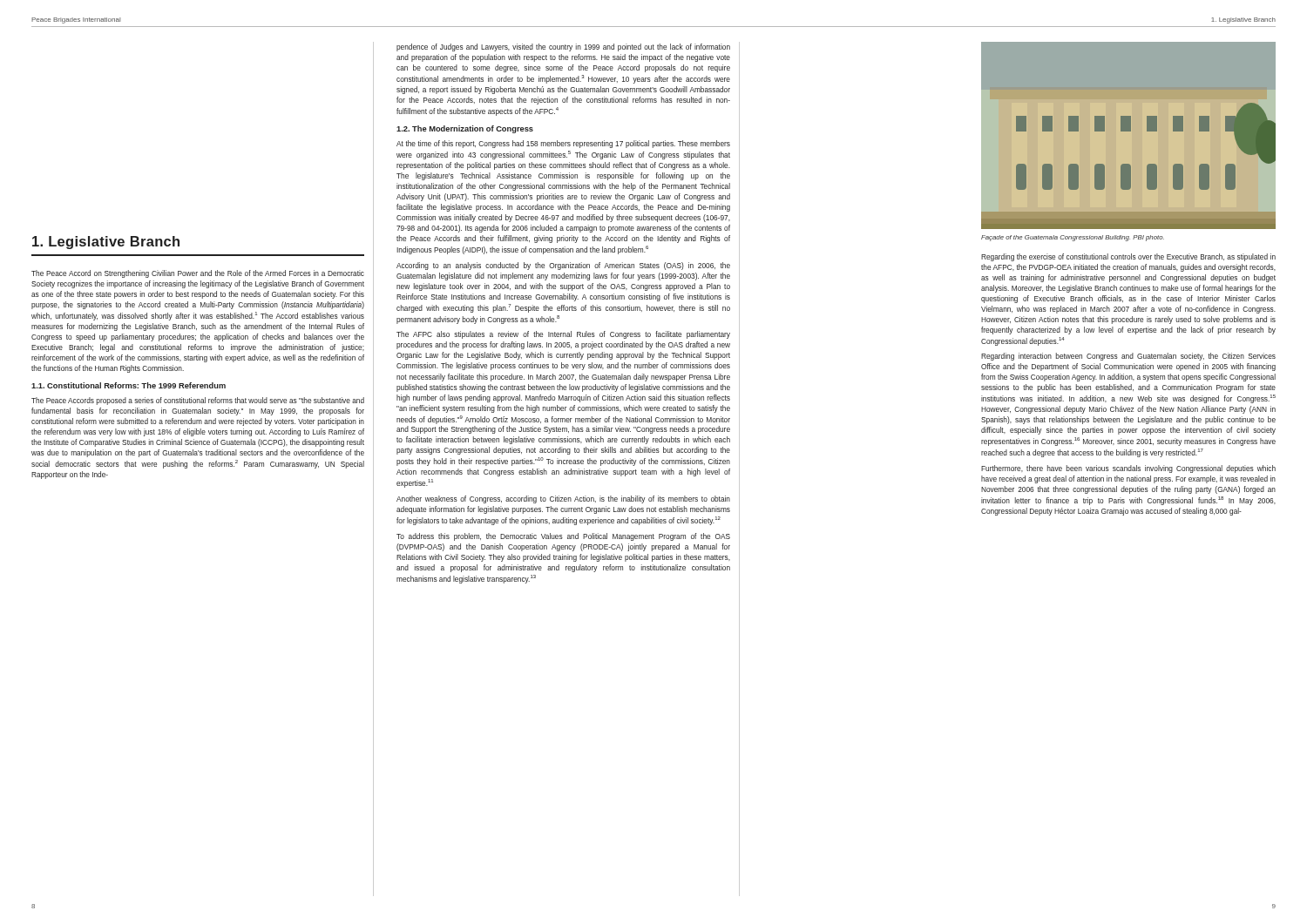1307x924 pixels.
Task: Locate the text block containing "To address this"
Action: click(563, 558)
